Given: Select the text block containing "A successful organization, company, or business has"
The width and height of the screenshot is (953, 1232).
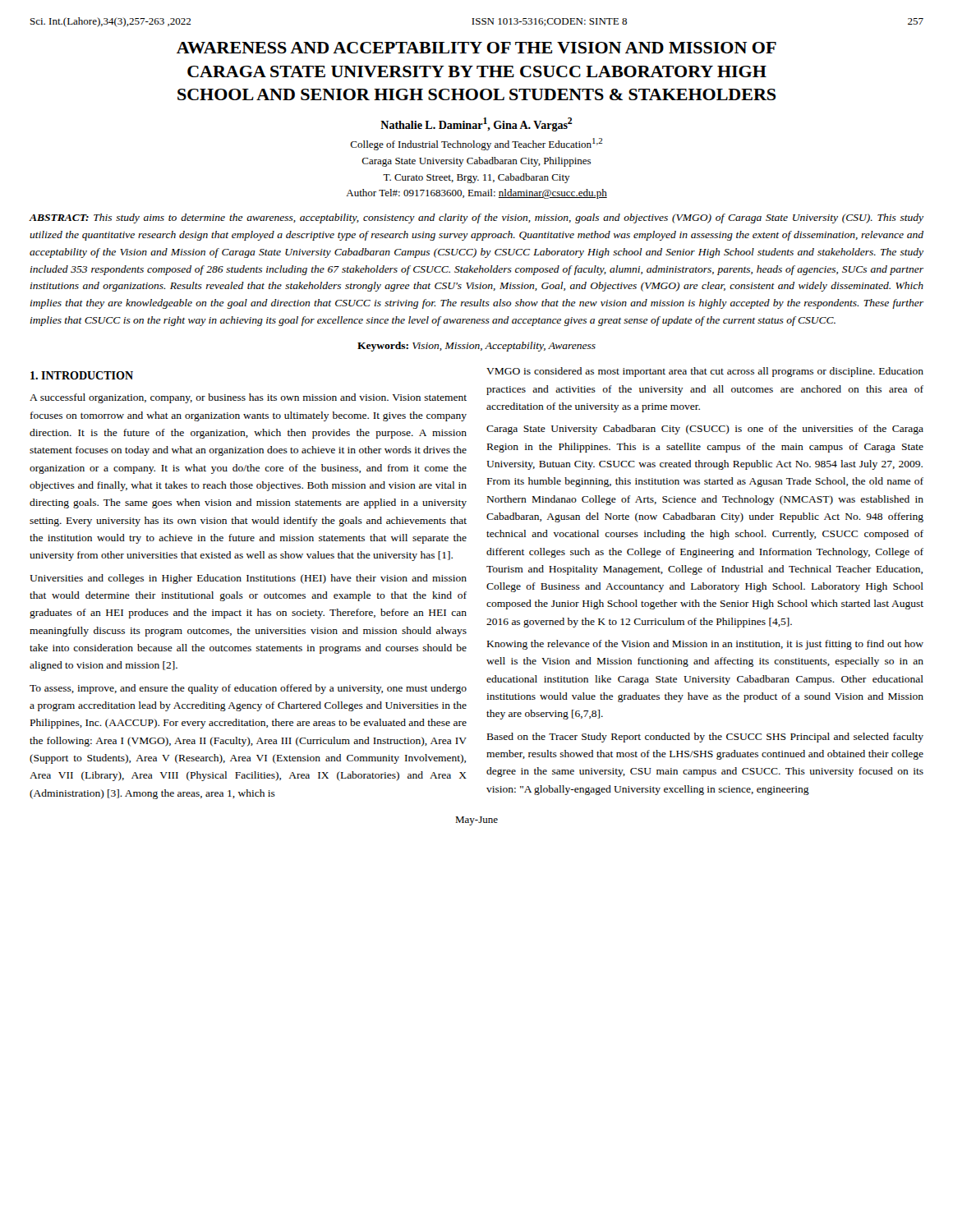Looking at the screenshot, I should pos(248,595).
